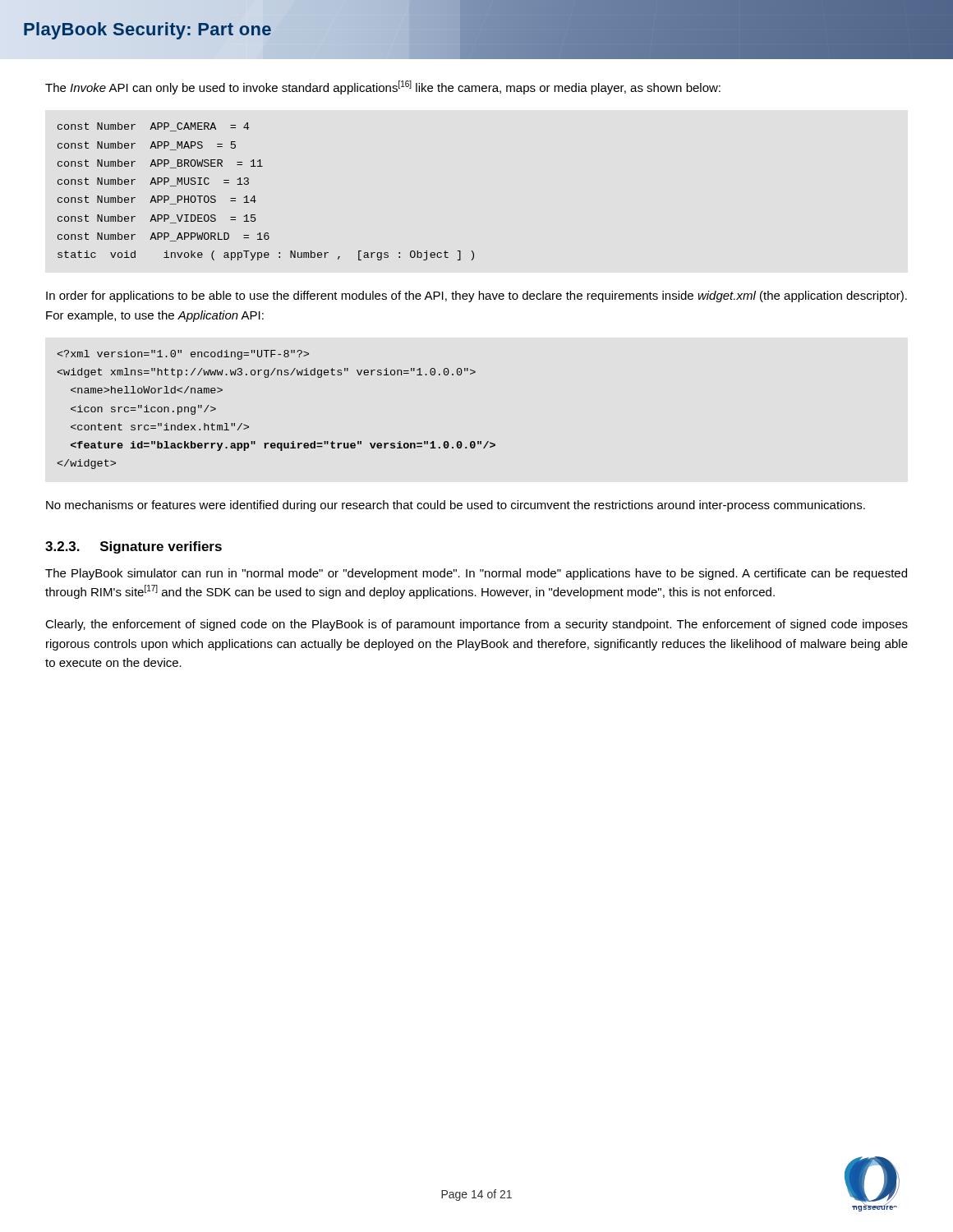Find the text block that reads "const Number APP_CAMERA = 4 const"
Screen dimensions: 1232x953
point(153,127)
